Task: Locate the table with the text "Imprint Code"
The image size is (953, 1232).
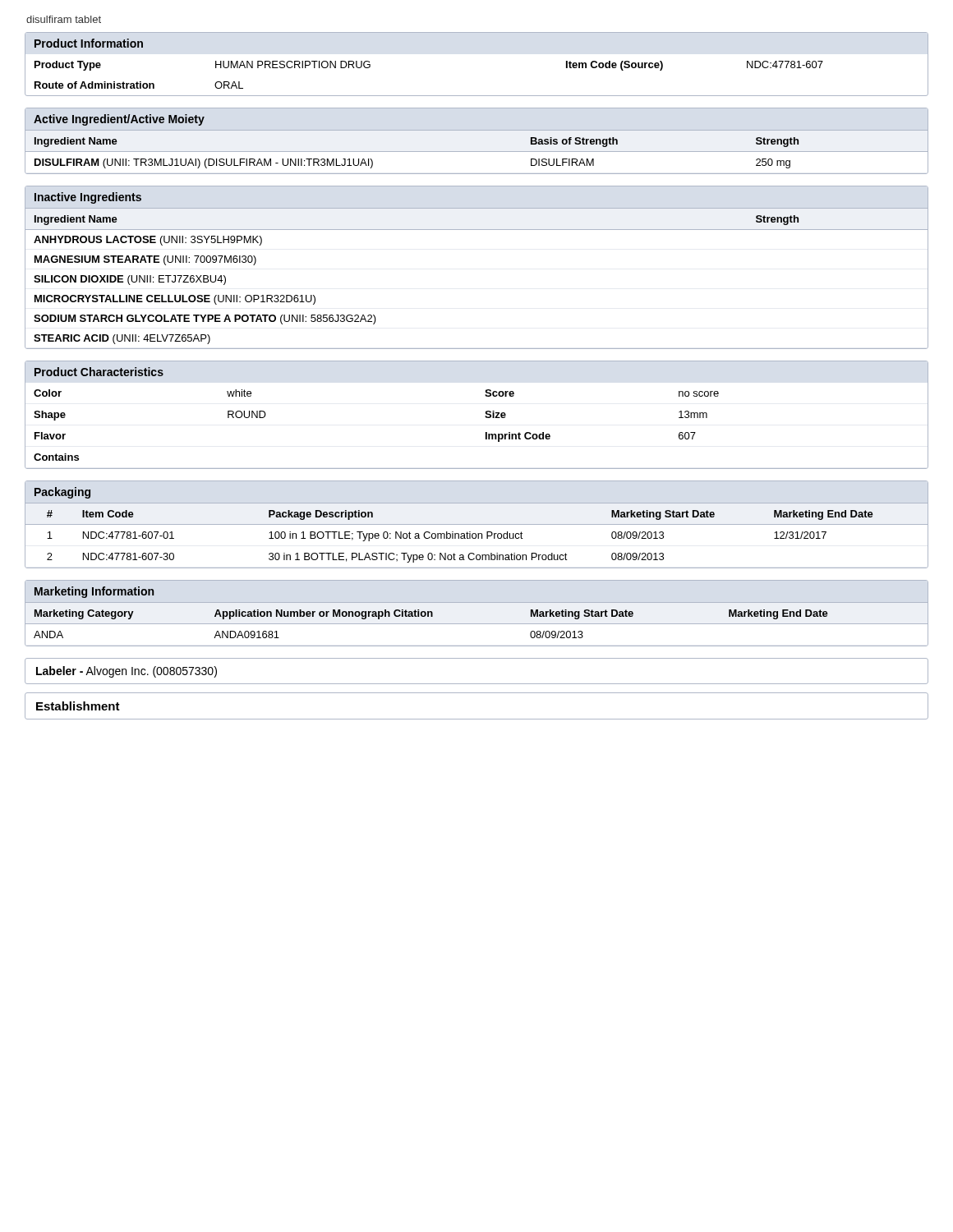Action: [x=476, y=415]
